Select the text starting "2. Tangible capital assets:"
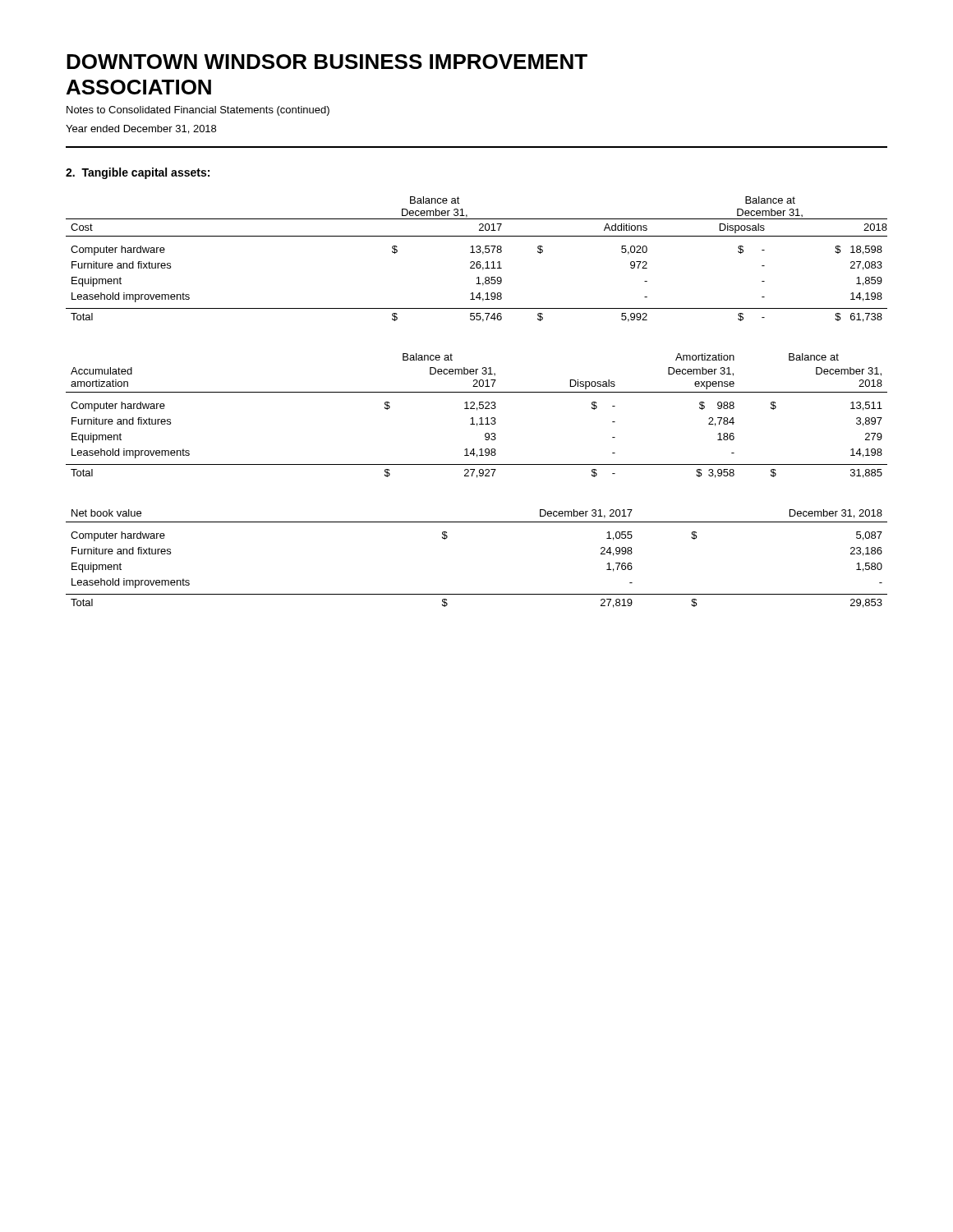This screenshot has height=1232, width=953. [138, 173]
